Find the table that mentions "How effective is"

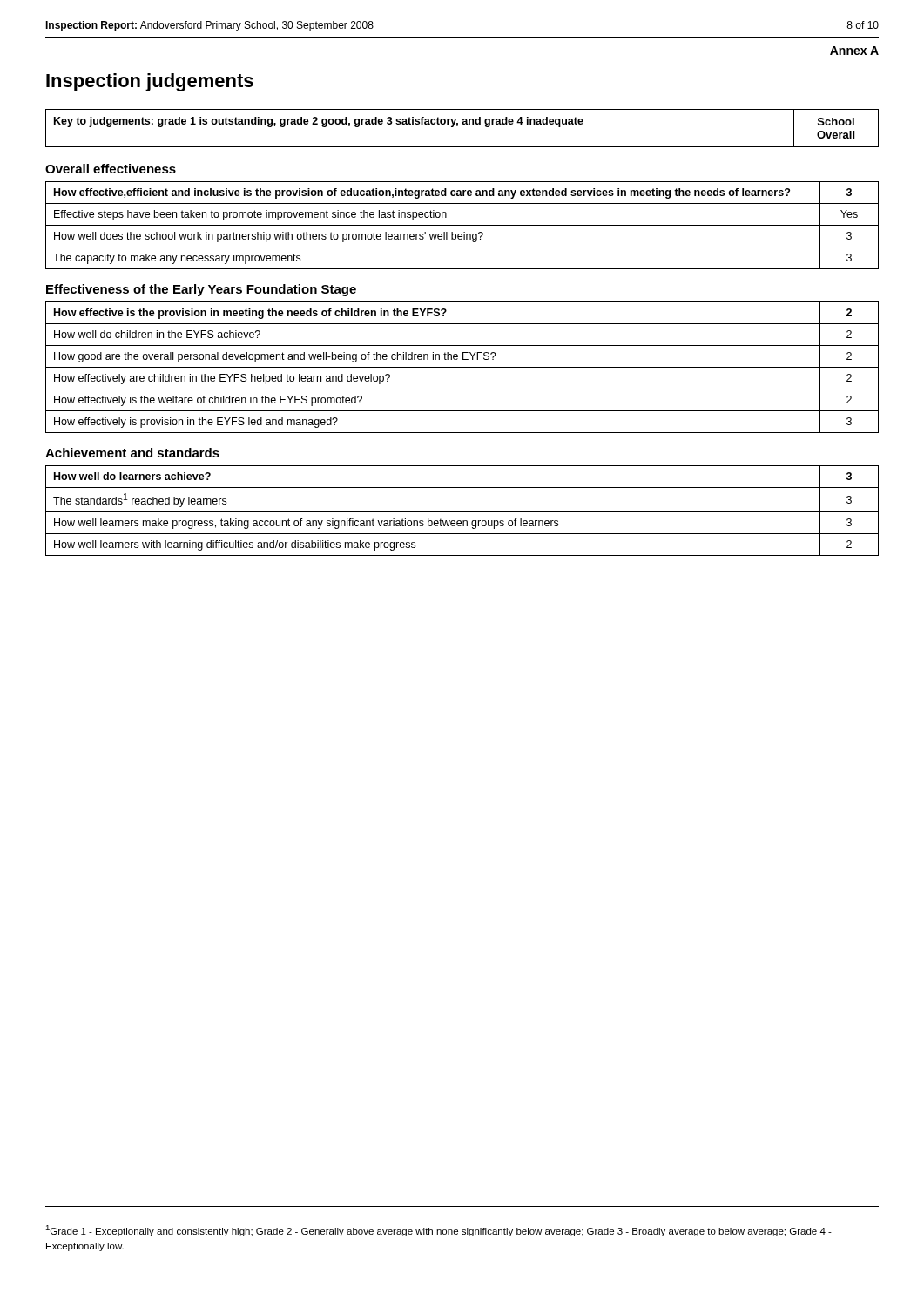462,367
